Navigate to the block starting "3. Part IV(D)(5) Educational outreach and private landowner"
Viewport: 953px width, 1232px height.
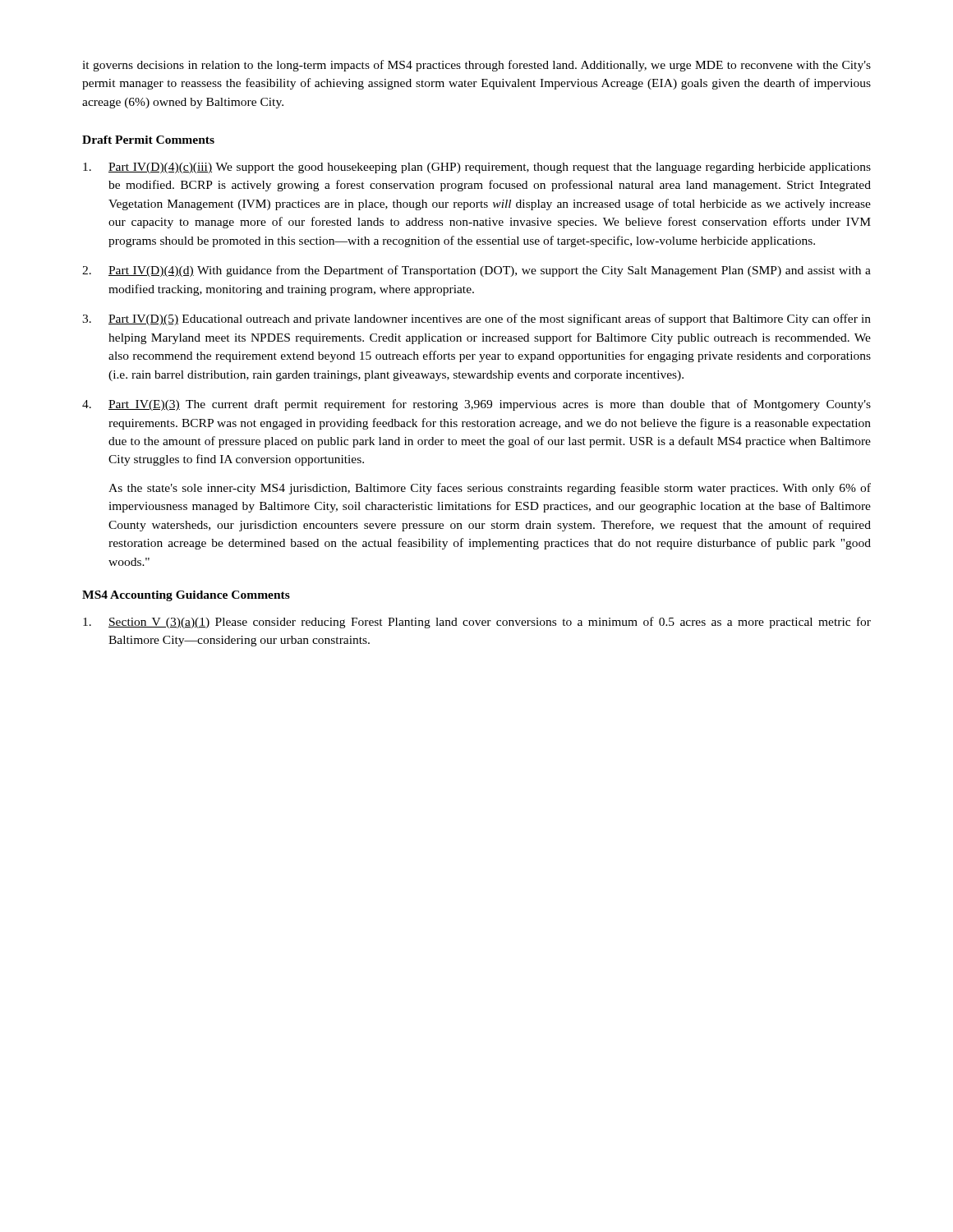476,347
